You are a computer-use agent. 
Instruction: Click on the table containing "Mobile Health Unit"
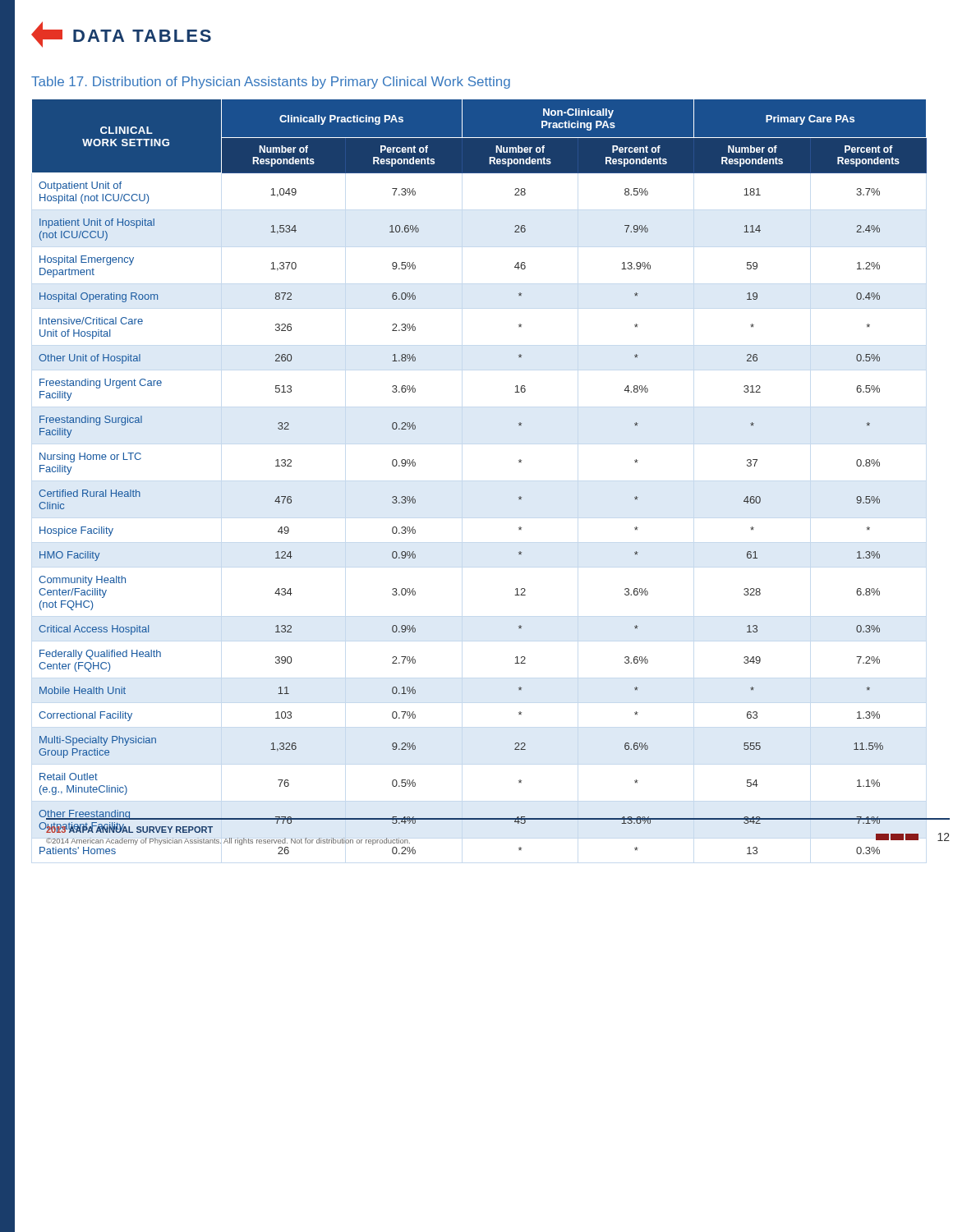click(479, 481)
